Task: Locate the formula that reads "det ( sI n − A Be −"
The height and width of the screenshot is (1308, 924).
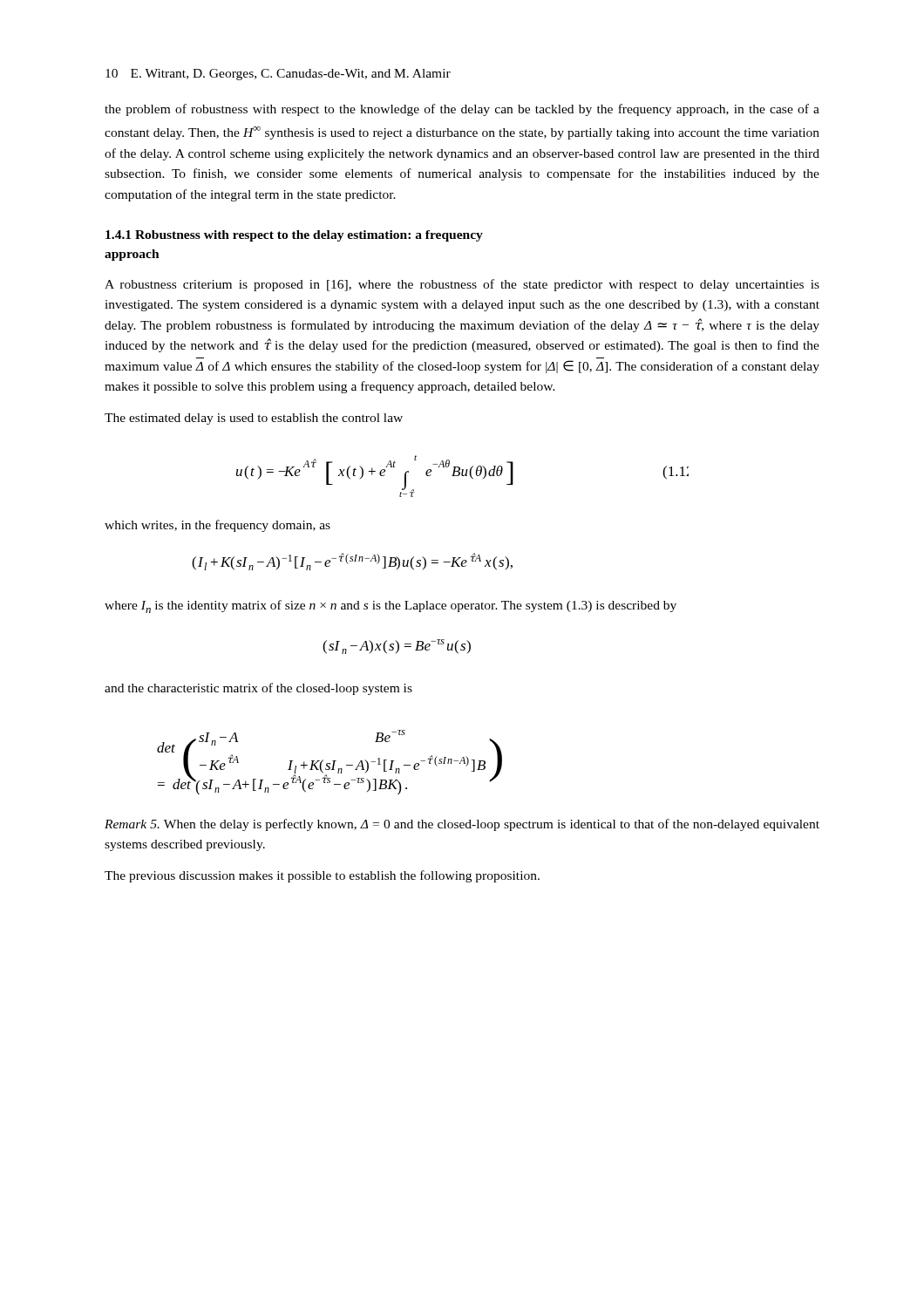Action: 462,751
